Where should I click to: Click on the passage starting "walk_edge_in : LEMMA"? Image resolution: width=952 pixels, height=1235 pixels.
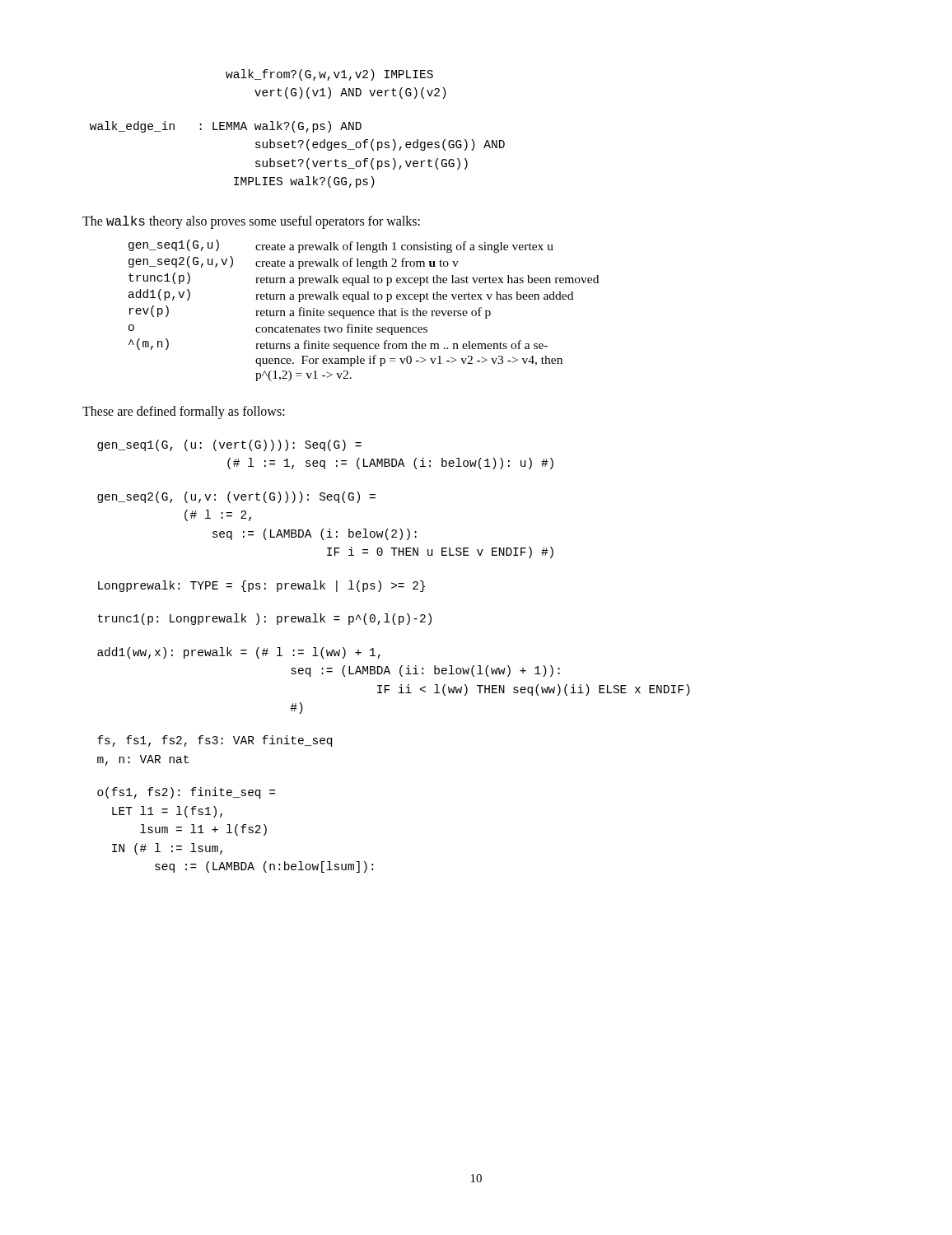point(476,155)
